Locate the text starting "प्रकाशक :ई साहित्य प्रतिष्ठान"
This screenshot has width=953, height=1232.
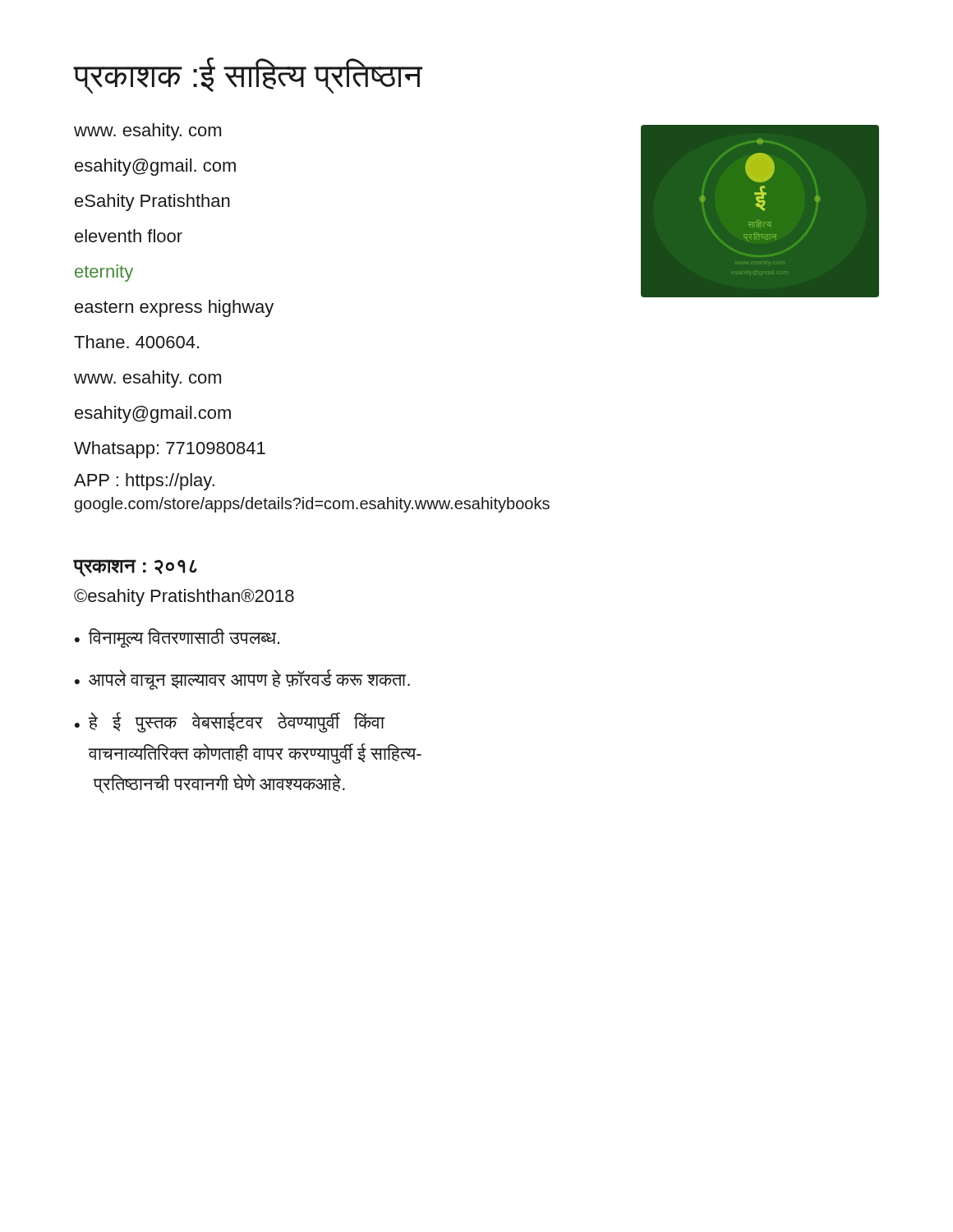click(248, 76)
